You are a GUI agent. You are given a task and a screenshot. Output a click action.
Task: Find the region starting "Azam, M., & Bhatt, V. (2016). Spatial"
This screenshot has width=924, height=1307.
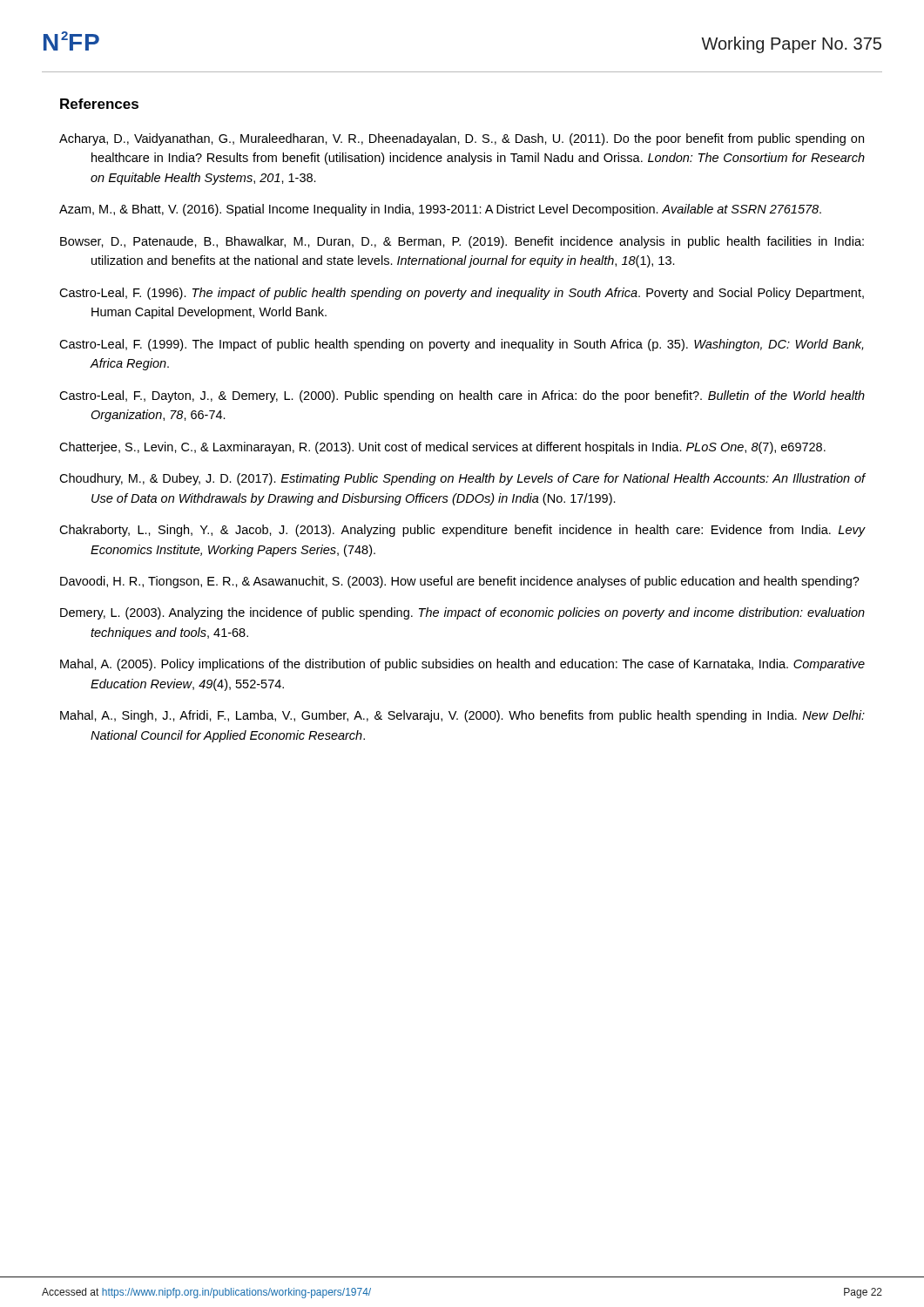click(441, 209)
